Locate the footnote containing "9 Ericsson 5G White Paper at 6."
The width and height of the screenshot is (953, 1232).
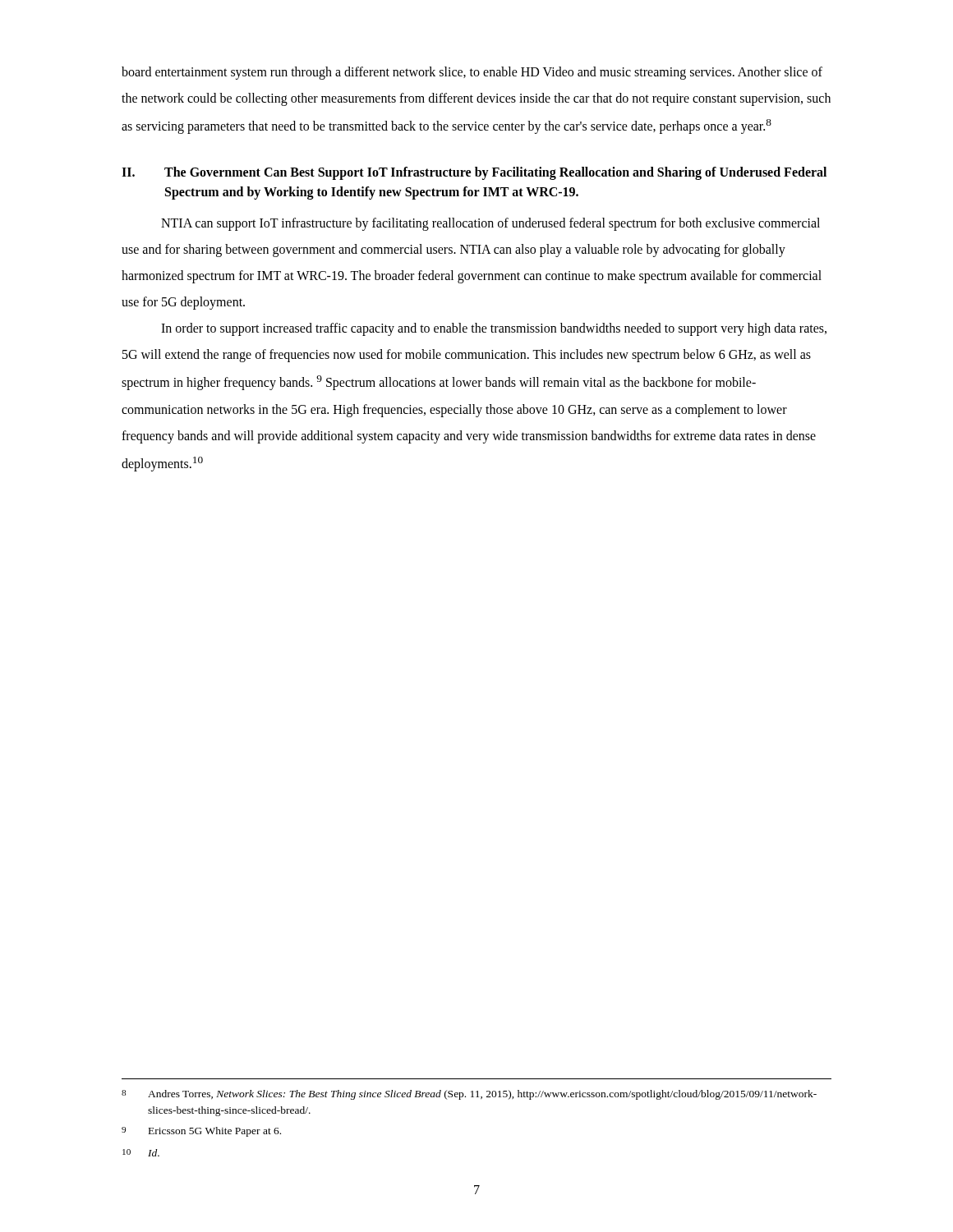pyautogui.click(x=202, y=1132)
